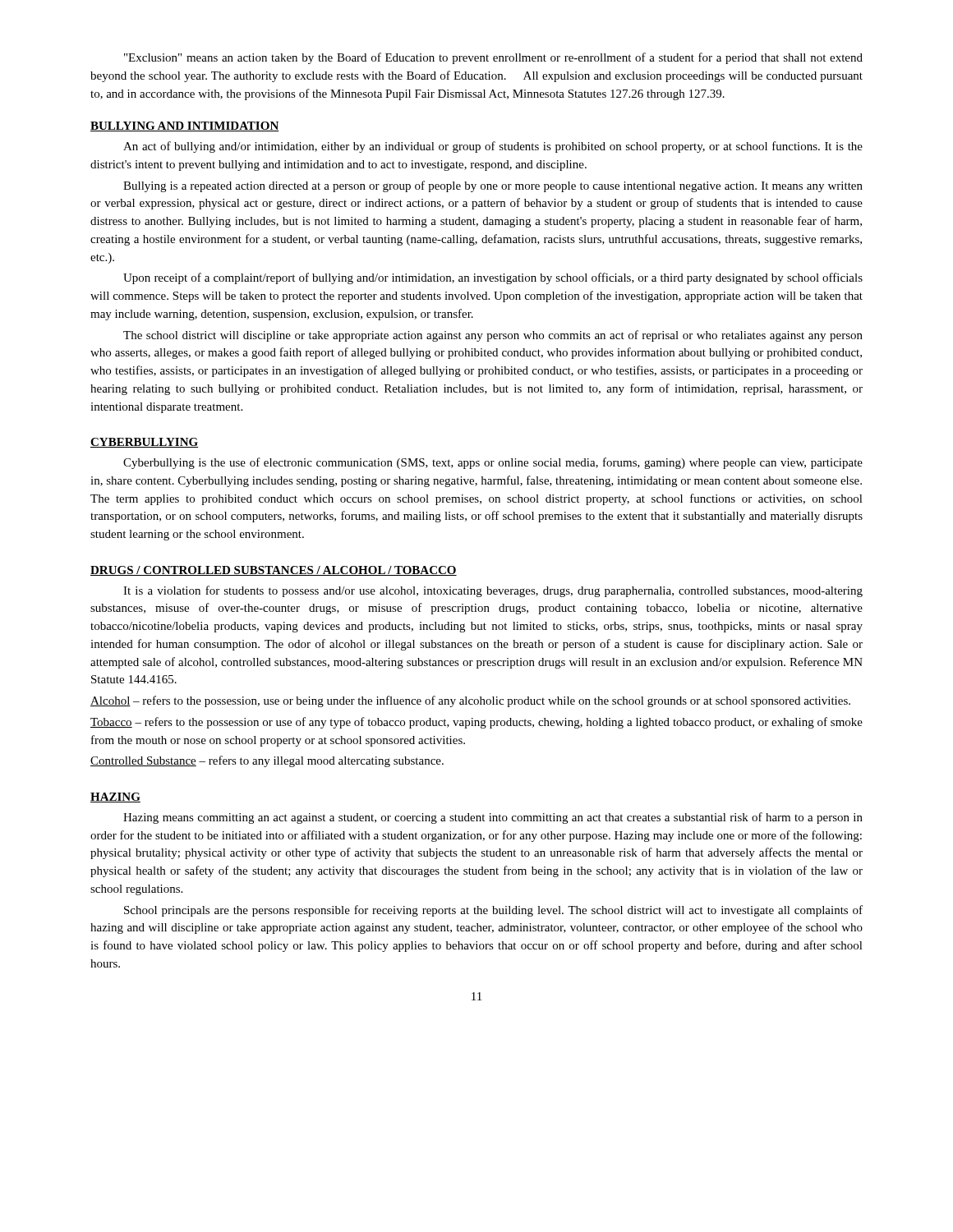Point to the text block starting "Hazing means committing an act against"
The width and height of the screenshot is (953, 1232).
tap(476, 853)
